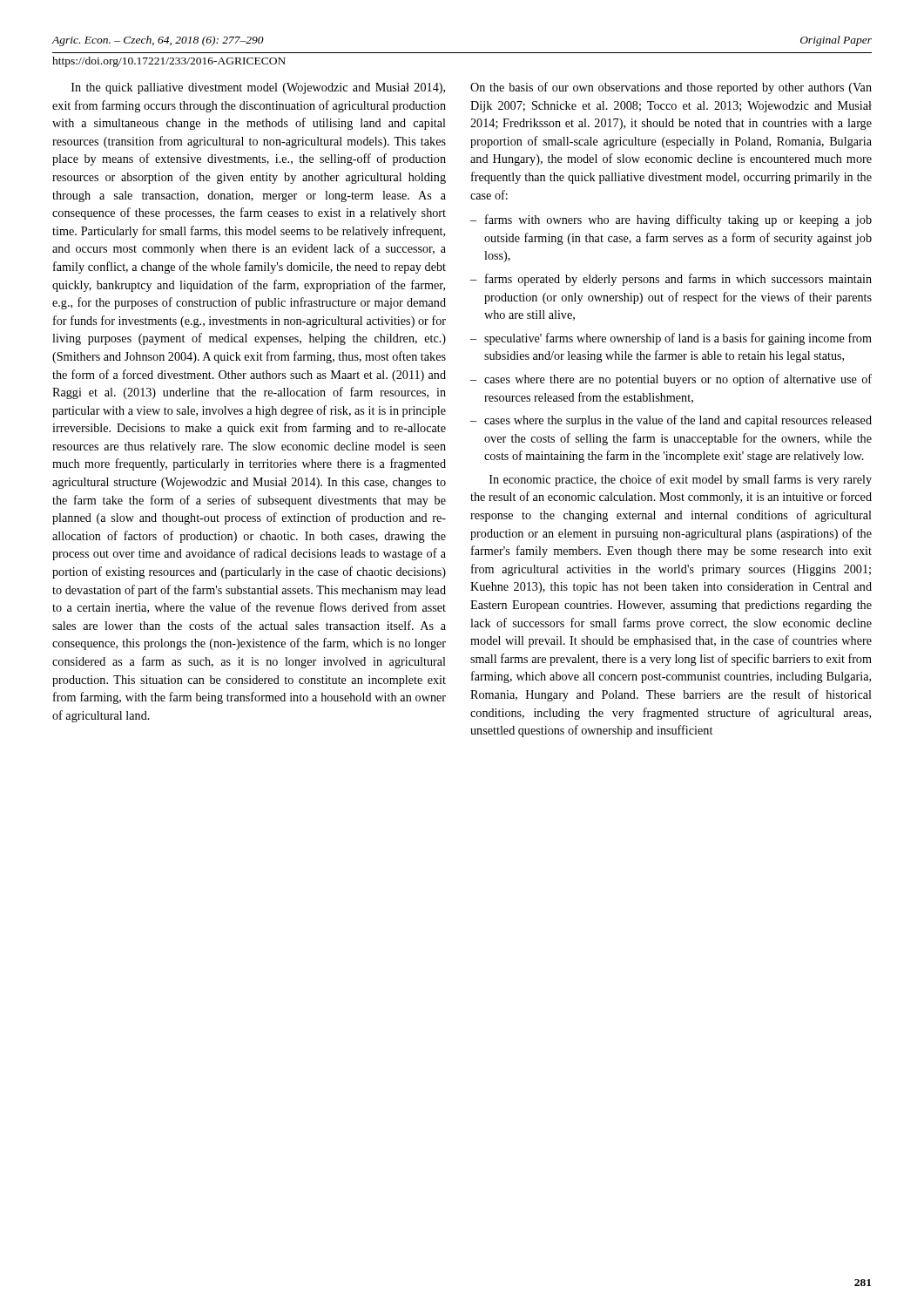Screen dimensions: 1307x924
Task: Click on the region starting "– cases where the surplus in the value"
Action: point(671,438)
